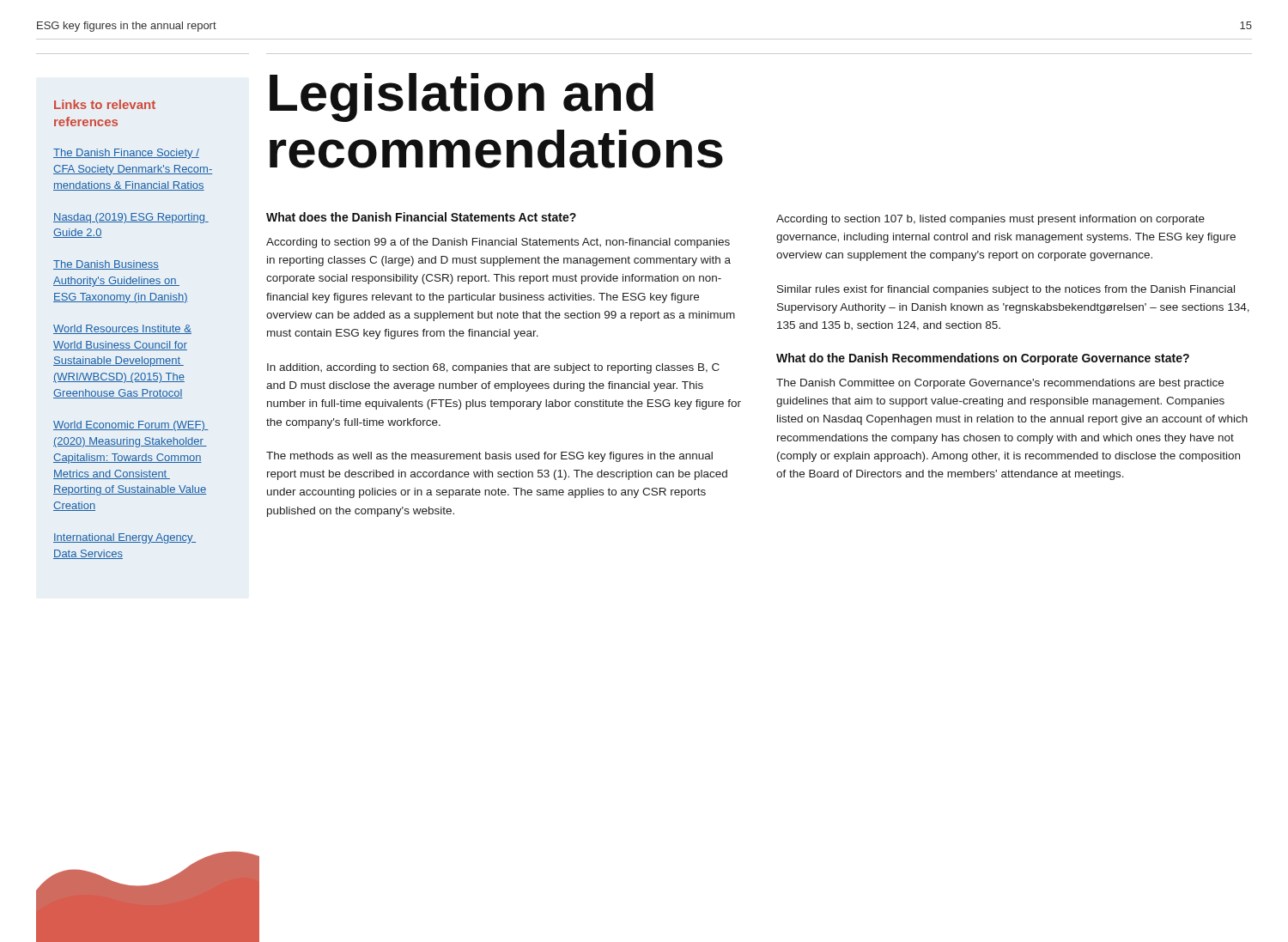Viewport: 1288px width, 942px height.
Task: Find the region starting "In addition, according to section"
Action: click(504, 394)
